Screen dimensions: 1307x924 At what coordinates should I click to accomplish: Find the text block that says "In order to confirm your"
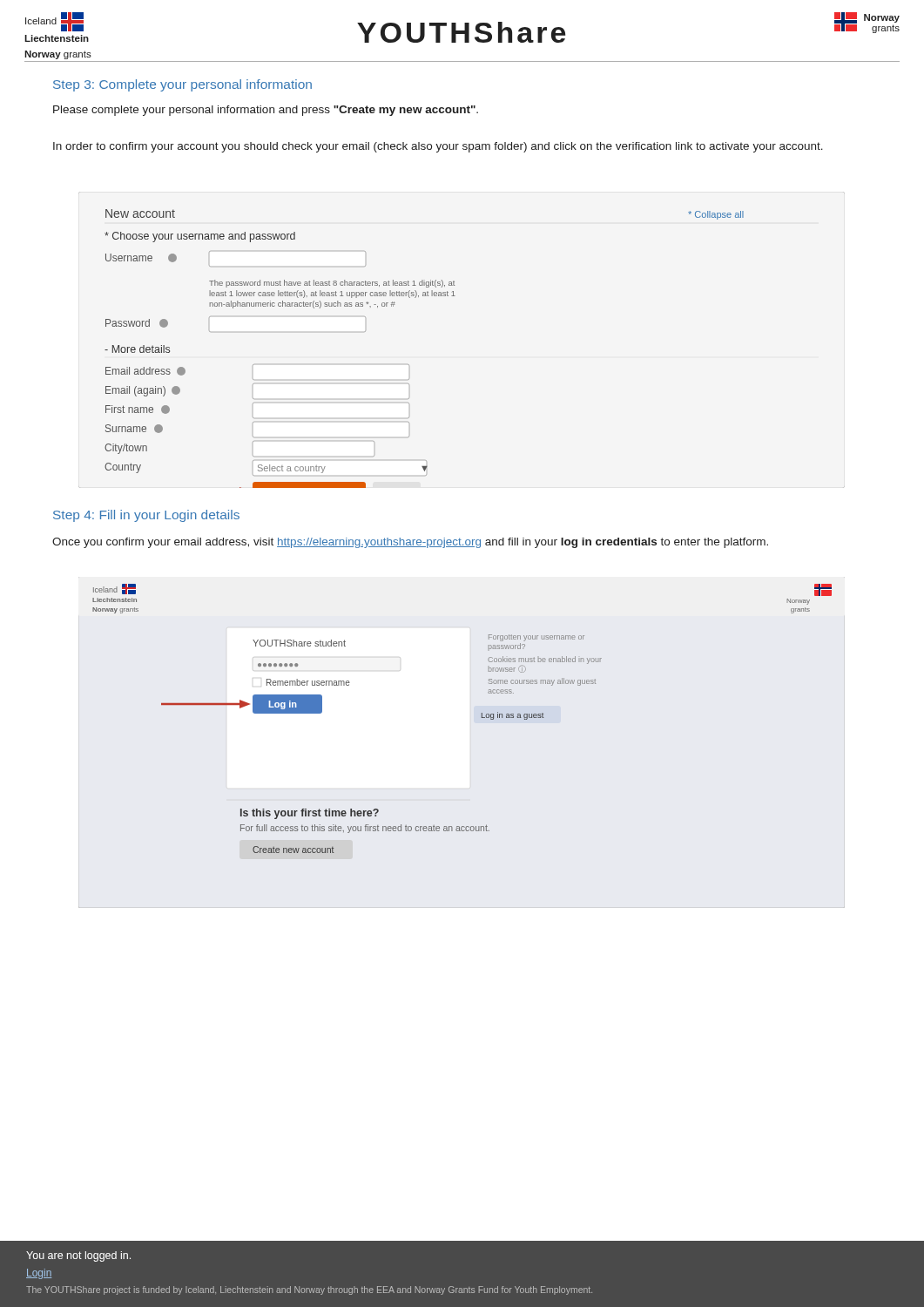(438, 146)
